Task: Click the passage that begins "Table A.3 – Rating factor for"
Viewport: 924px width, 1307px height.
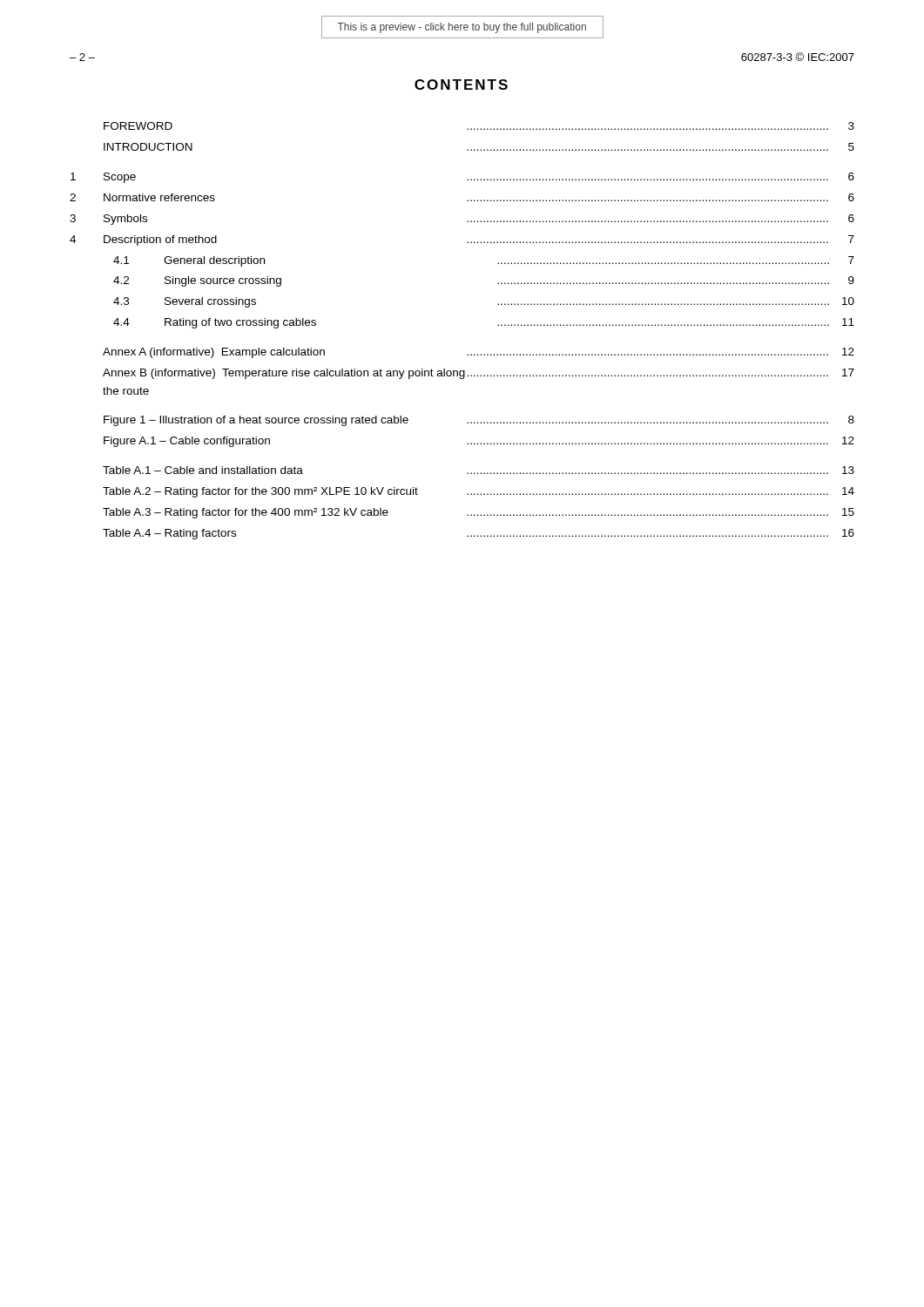Action: 479,513
